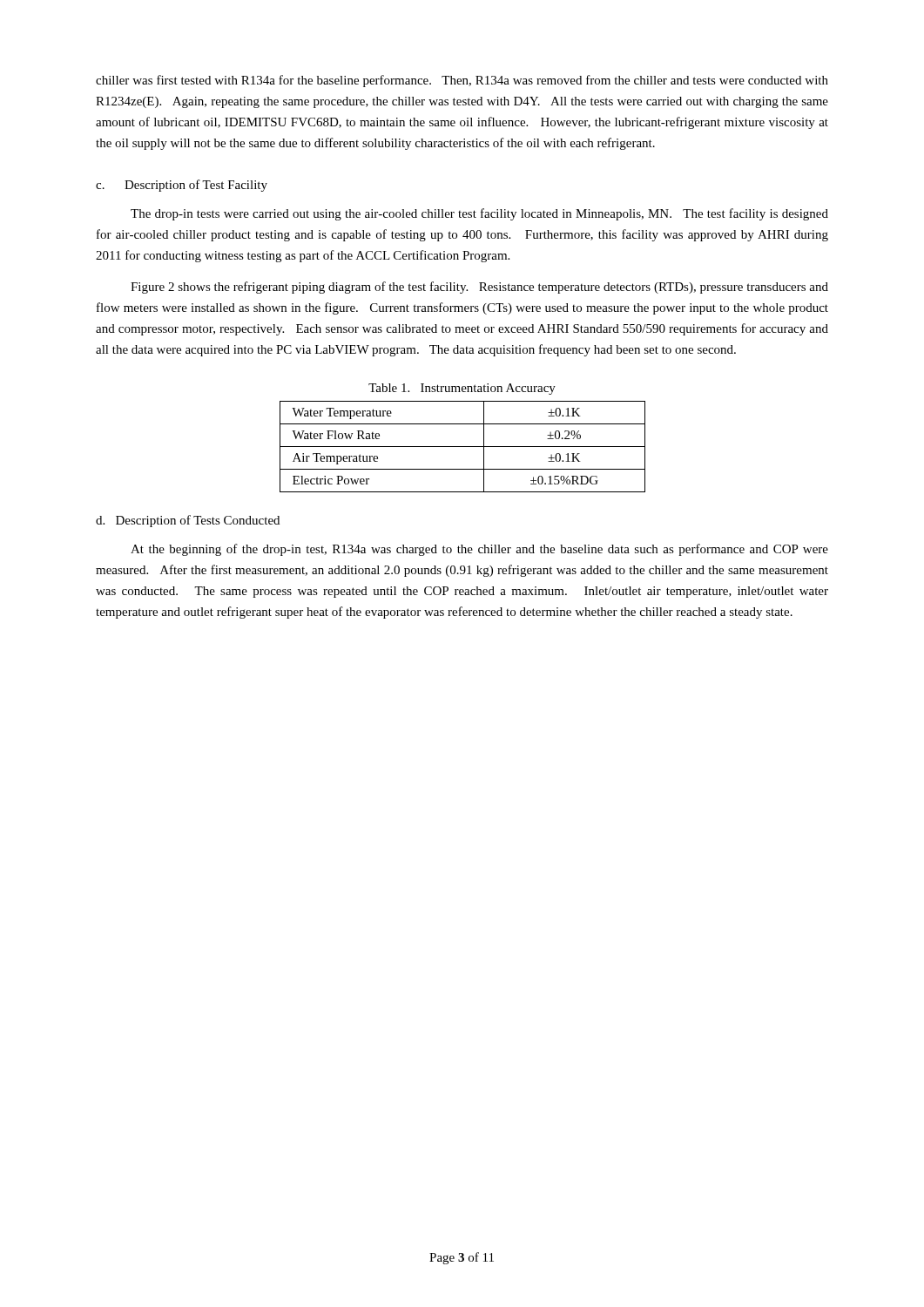This screenshot has height=1307, width=924.
Task: Find the block on this page that starts "chiller was first tested with R134a for the"
Action: [462, 112]
